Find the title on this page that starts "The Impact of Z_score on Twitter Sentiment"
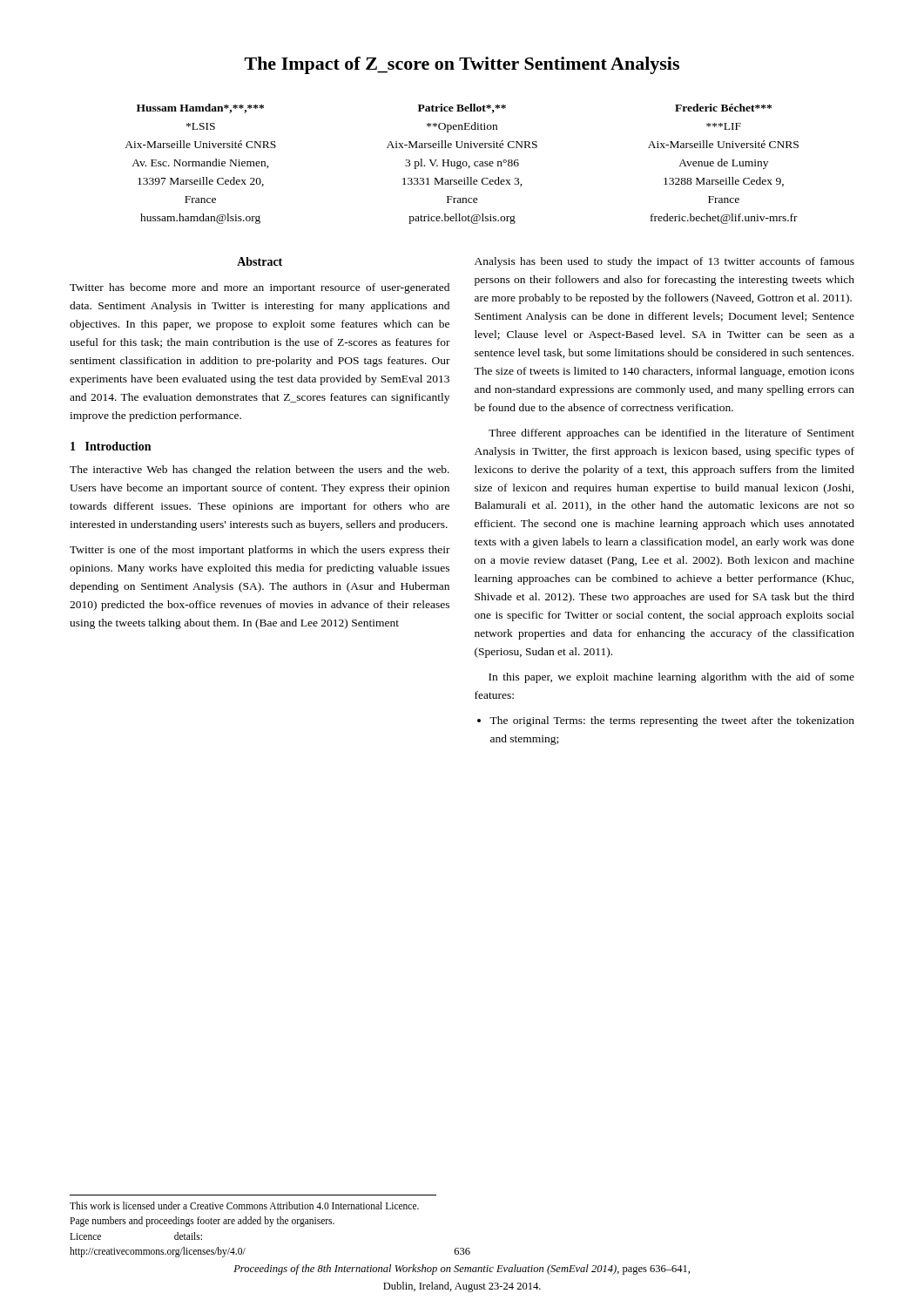 462,64
